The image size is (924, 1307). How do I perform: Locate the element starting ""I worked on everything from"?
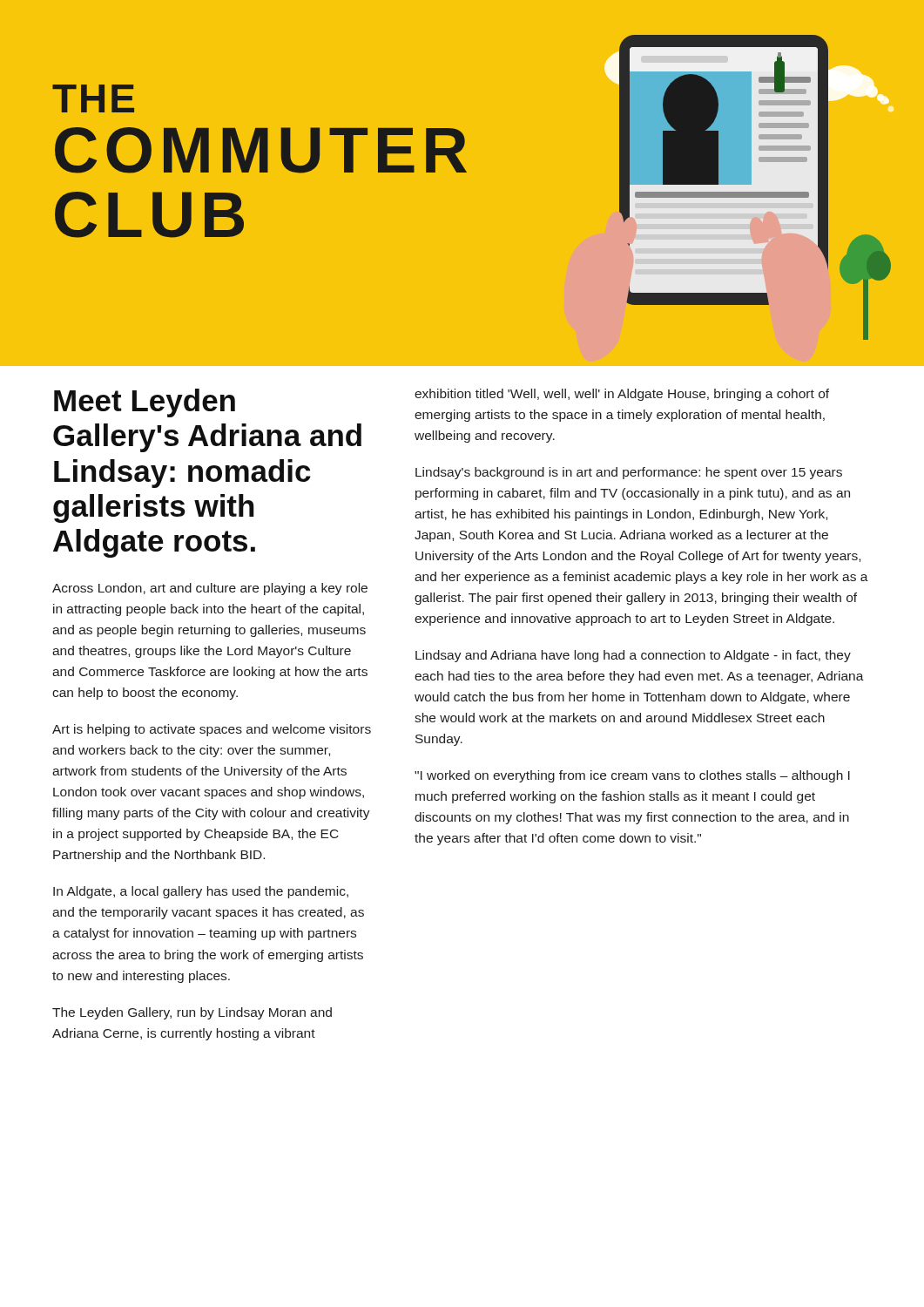coord(633,807)
